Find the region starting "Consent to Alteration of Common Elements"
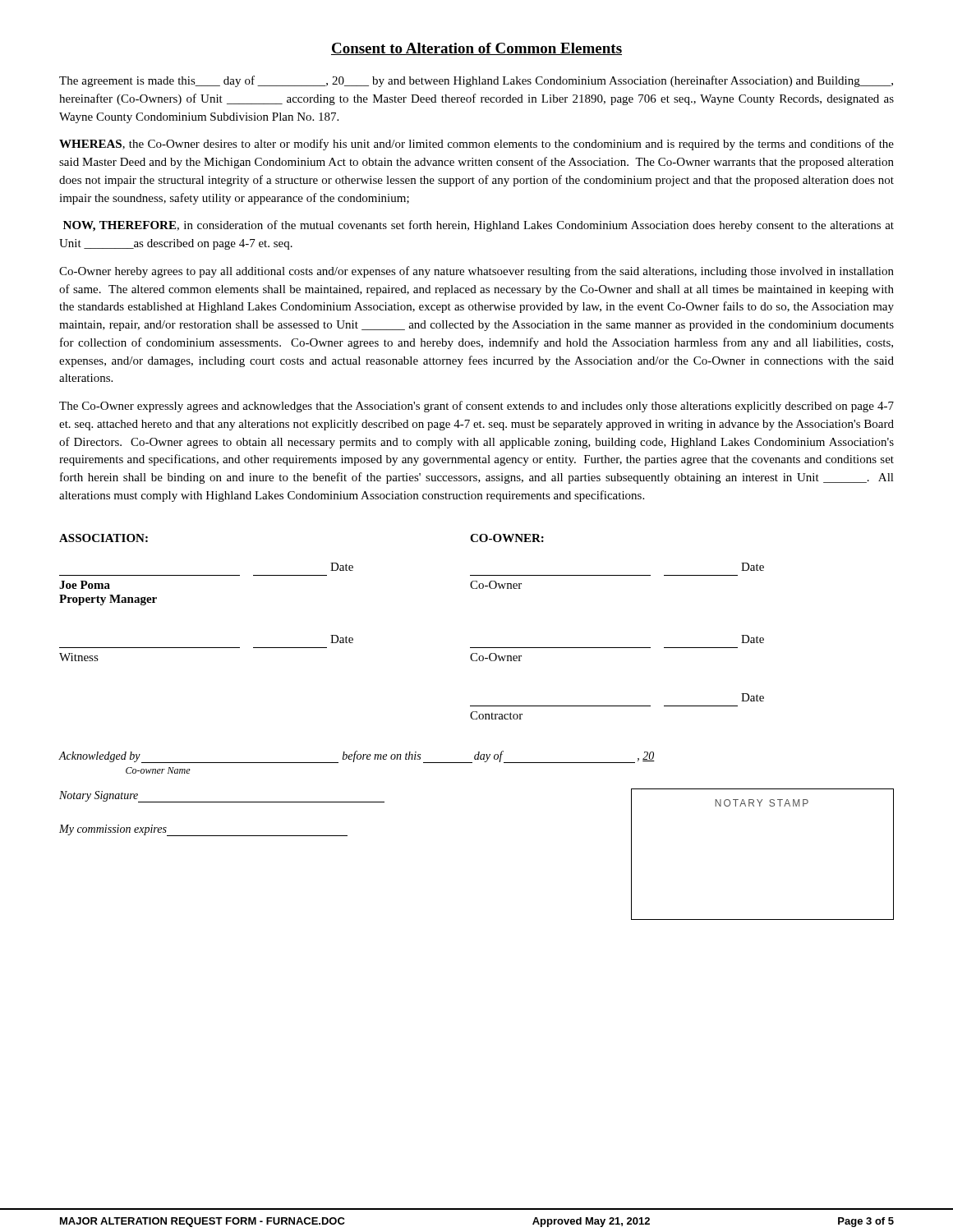Viewport: 953px width, 1232px height. coord(476,48)
